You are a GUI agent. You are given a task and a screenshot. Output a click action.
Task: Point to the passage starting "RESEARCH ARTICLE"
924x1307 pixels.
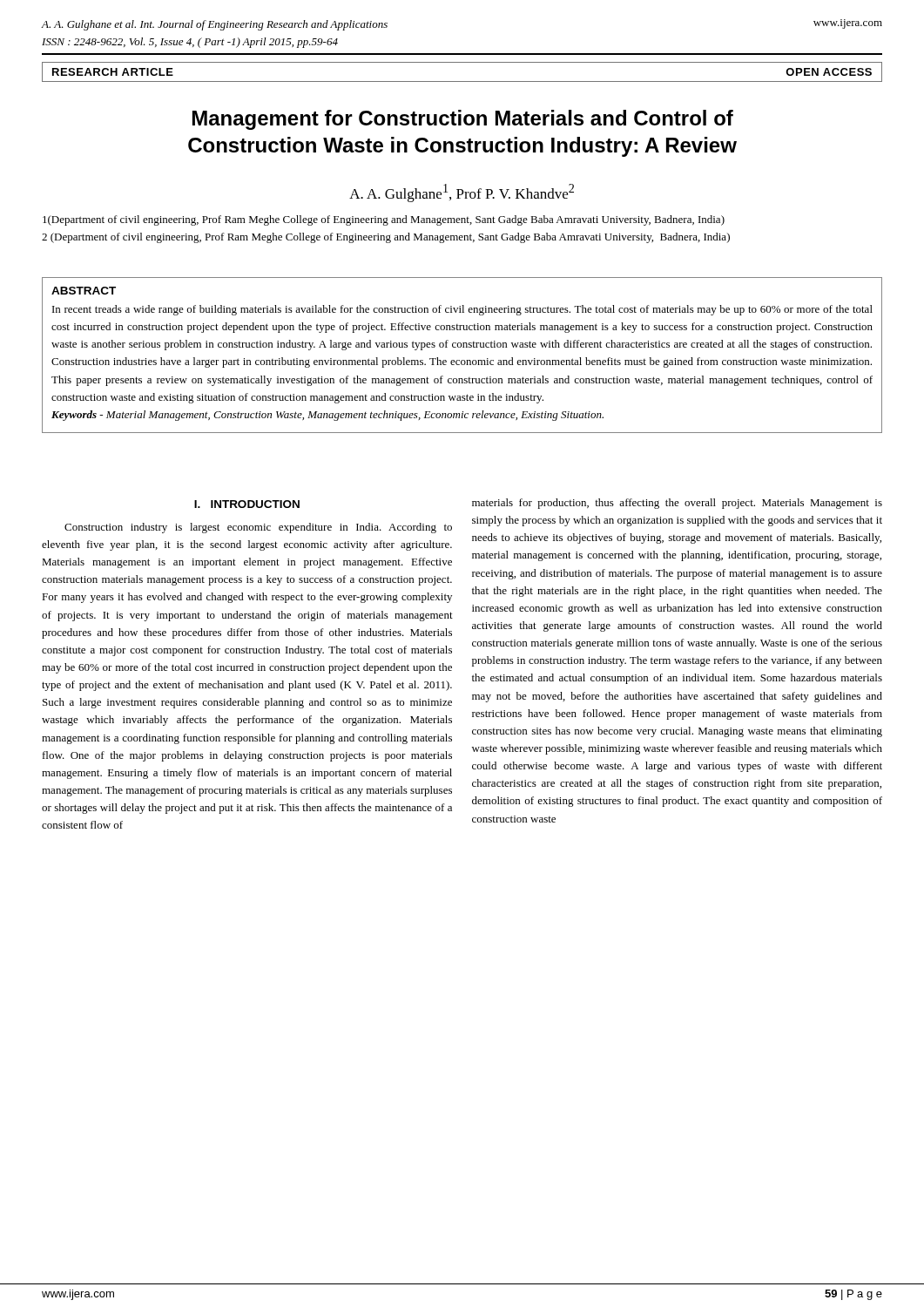pos(113,72)
